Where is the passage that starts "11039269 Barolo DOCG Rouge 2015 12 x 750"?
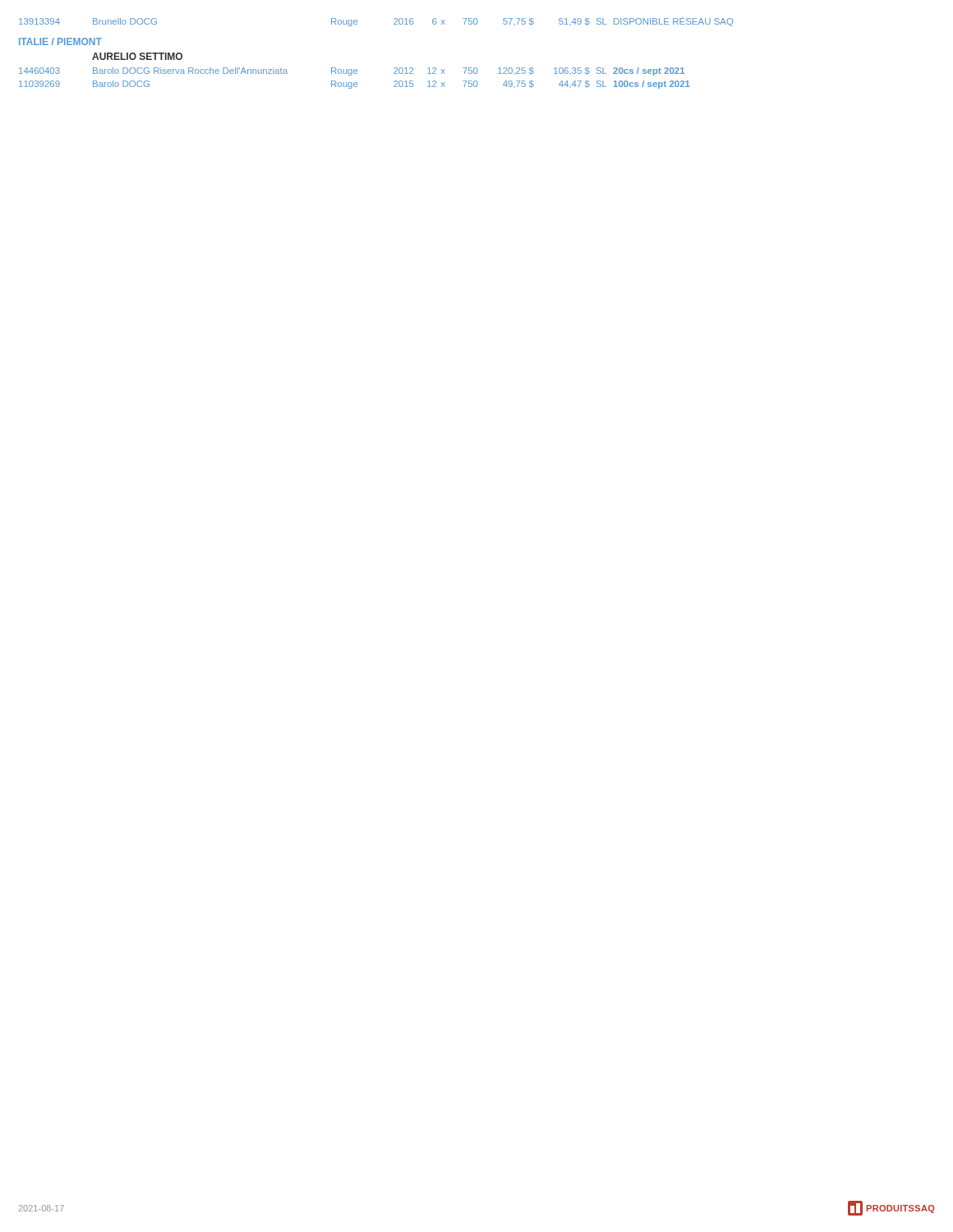 476,84
